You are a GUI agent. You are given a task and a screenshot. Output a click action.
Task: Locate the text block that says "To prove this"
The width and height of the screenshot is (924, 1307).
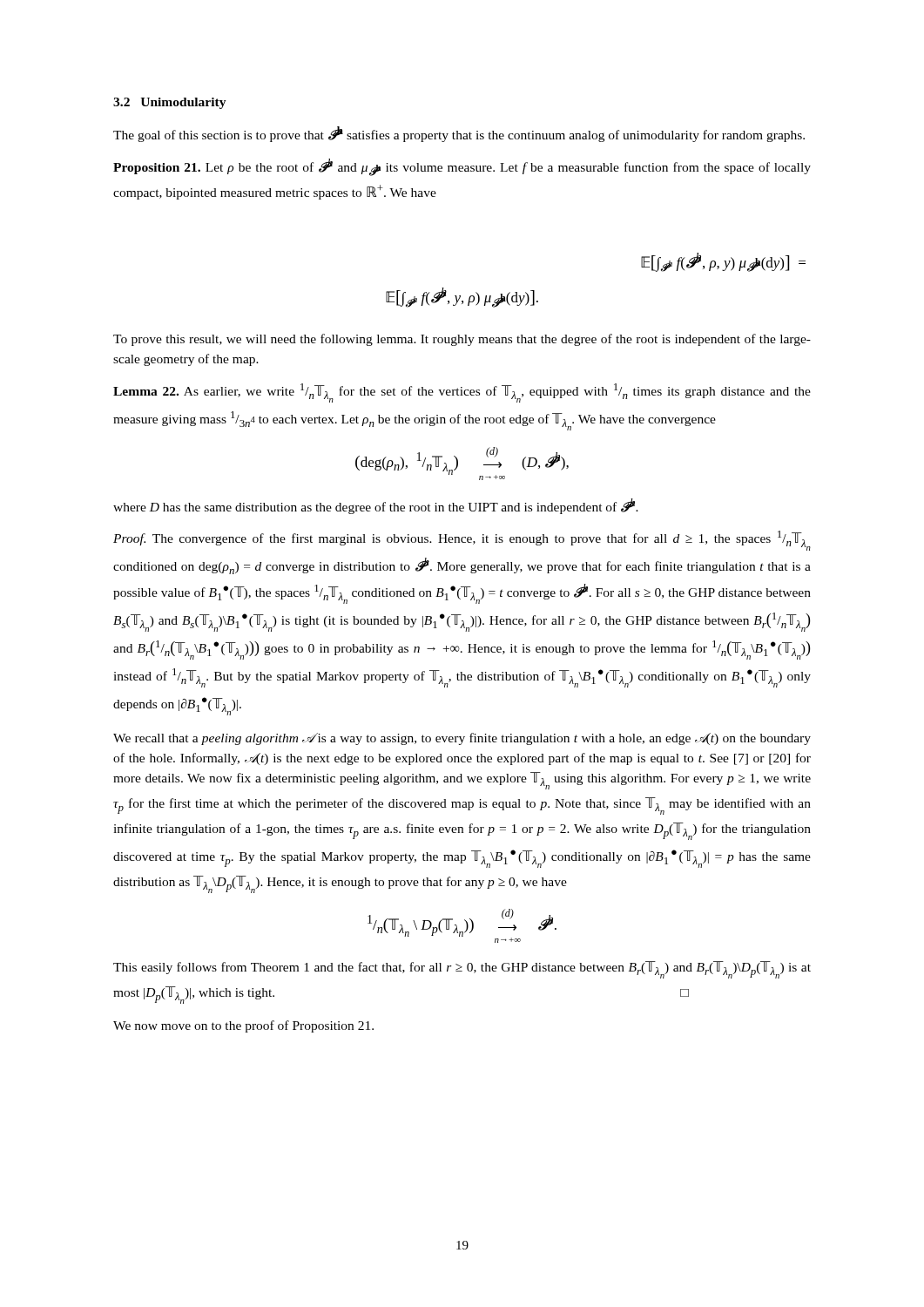pyautogui.click(x=462, y=349)
